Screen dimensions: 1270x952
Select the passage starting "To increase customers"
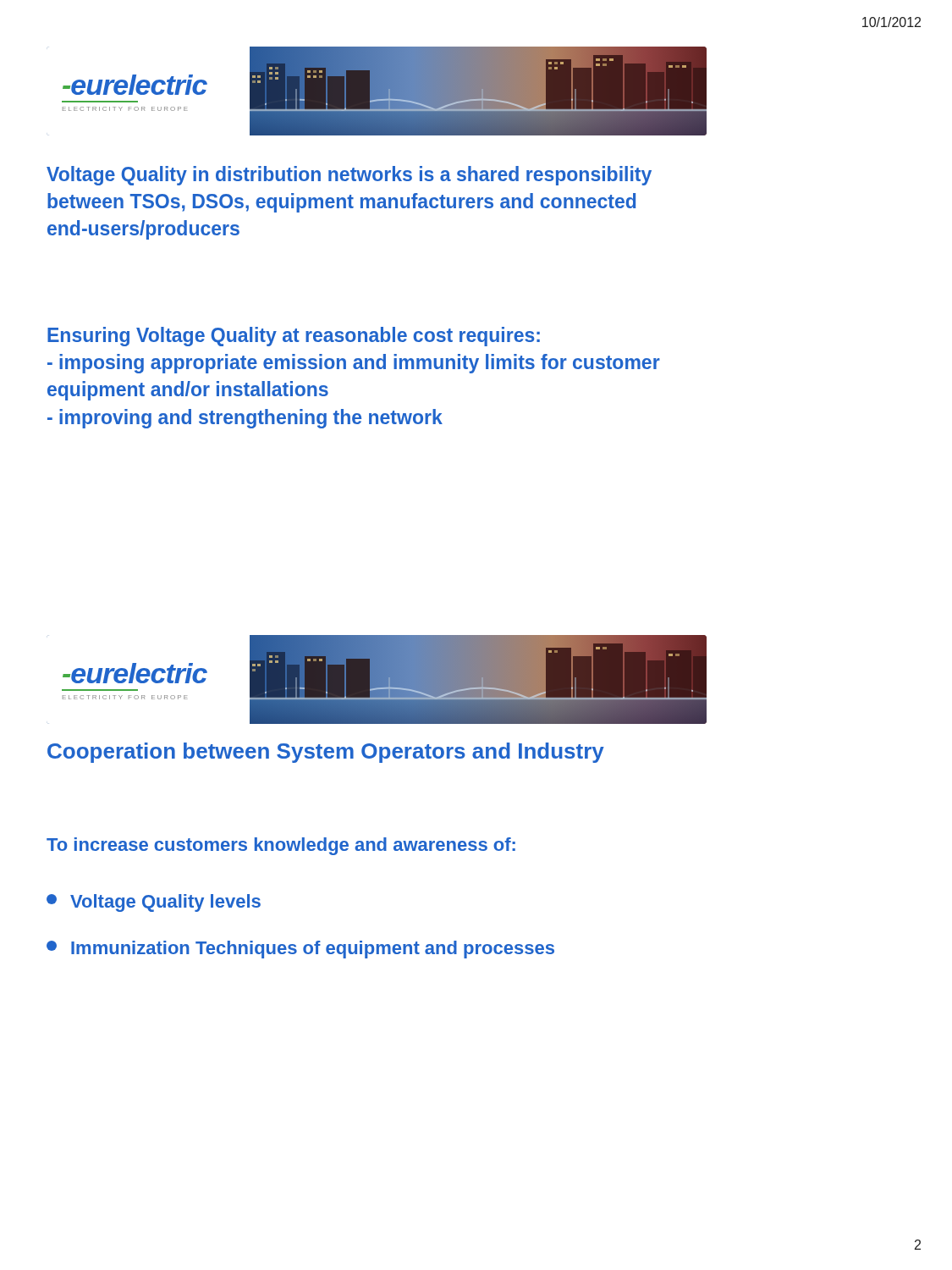tap(364, 845)
